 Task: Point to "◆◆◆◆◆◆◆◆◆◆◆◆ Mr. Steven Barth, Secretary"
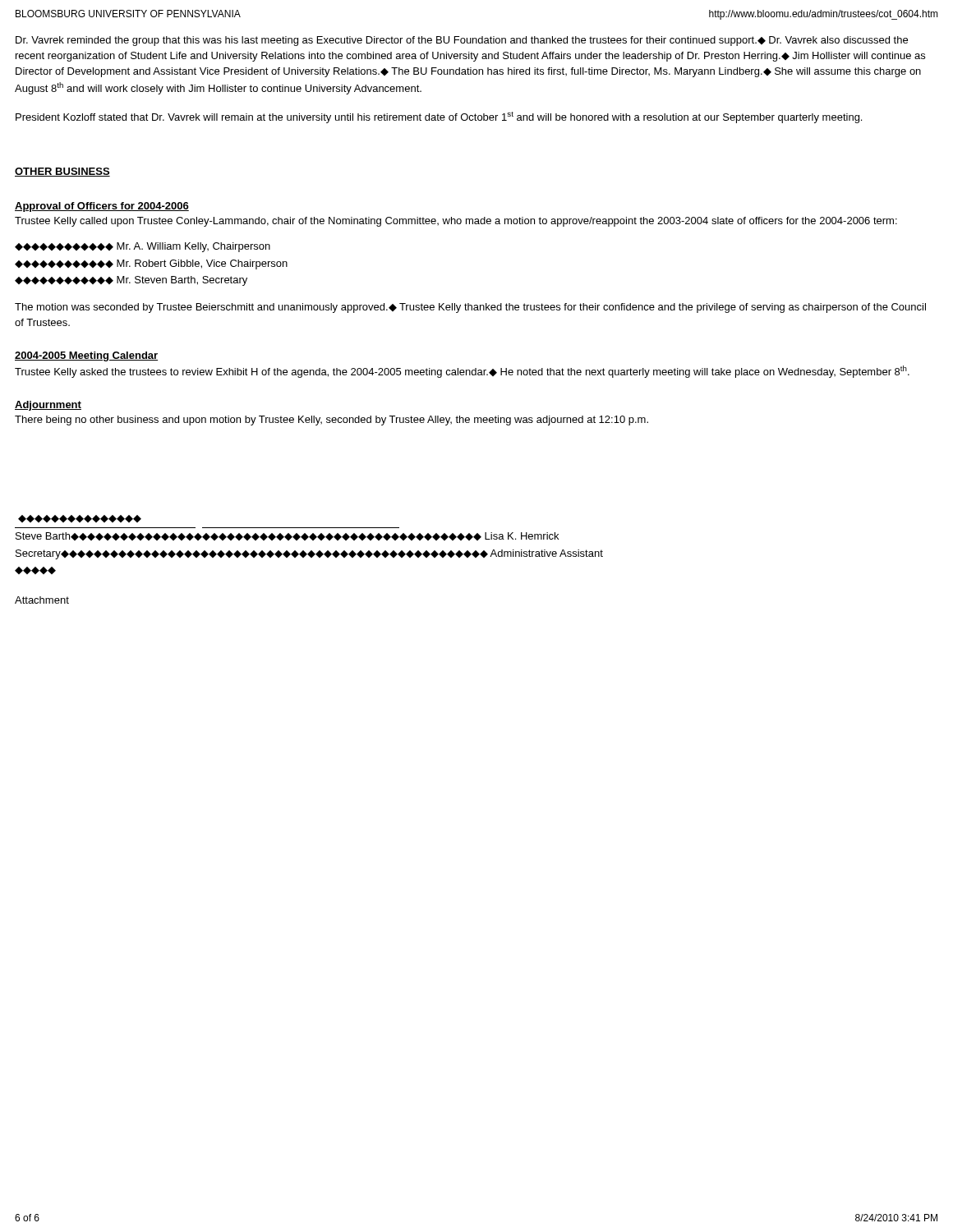131,280
